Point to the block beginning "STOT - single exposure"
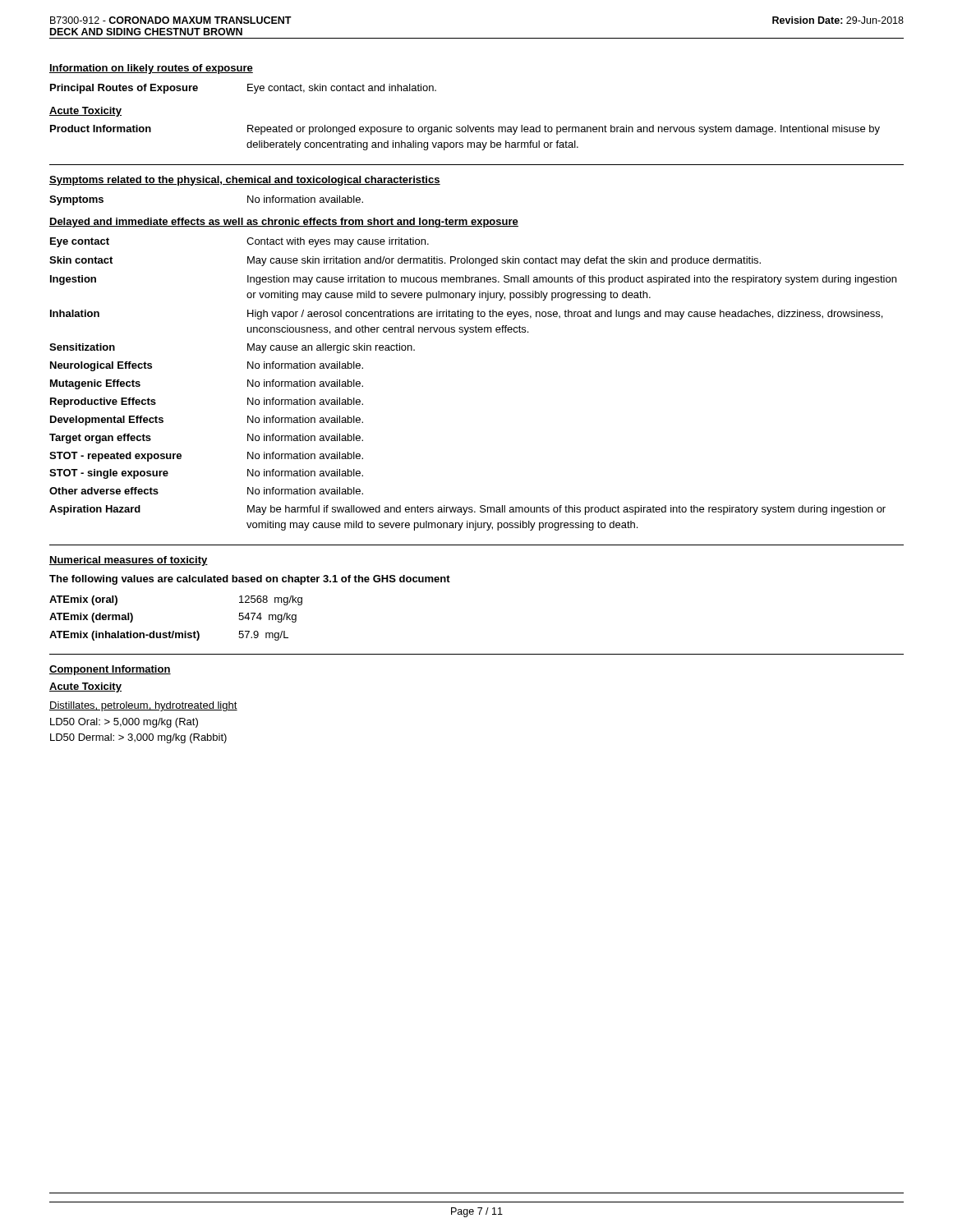Screen dimensions: 1232x953 click(x=105, y=474)
